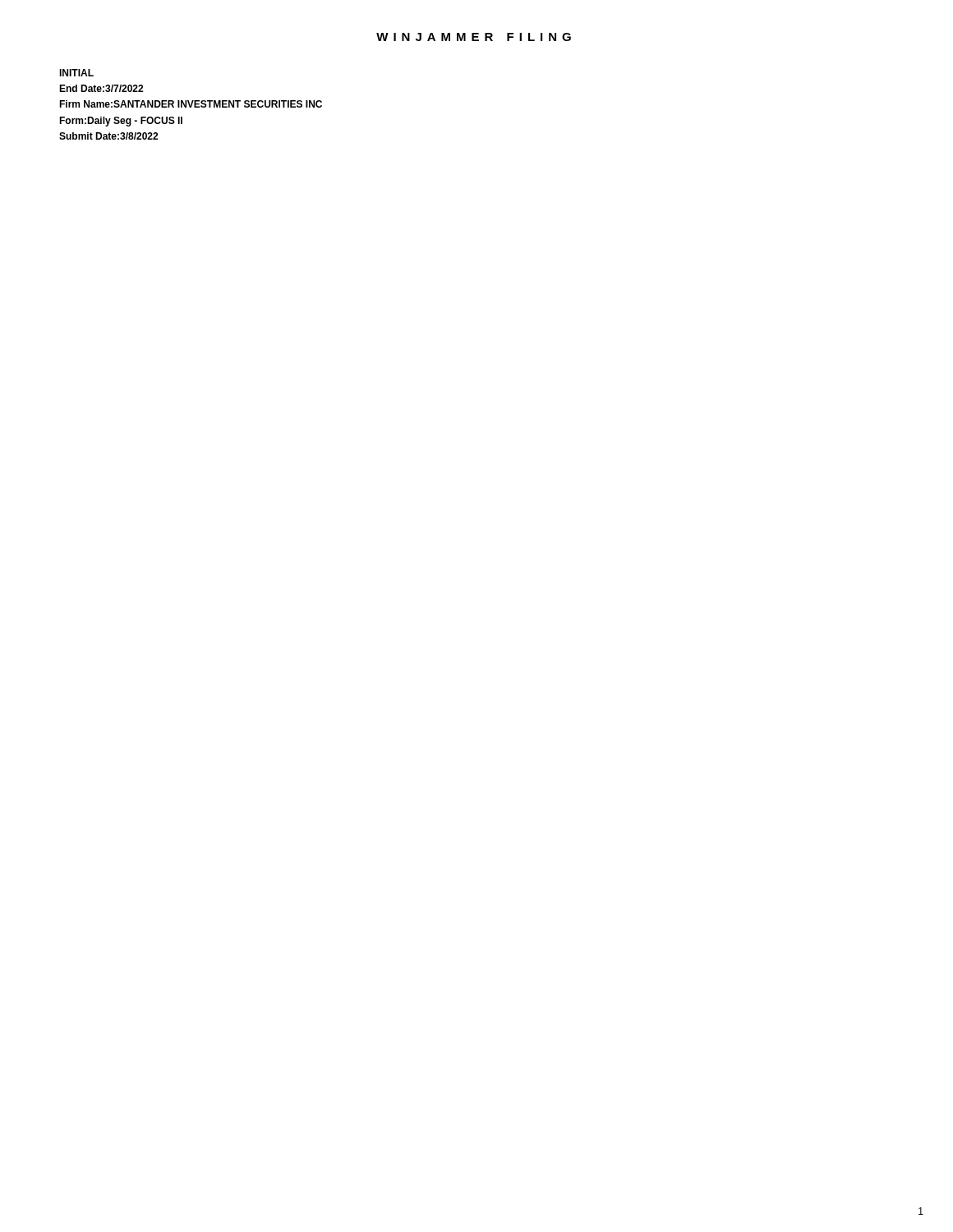This screenshot has height=1232, width=953.
Task: Point to the block beginning "INITIAL End Date:3/7/2022 Firm Name:SANTANDER INVESTMENT"
Action: pyautogui.click(x=191, y=105)
